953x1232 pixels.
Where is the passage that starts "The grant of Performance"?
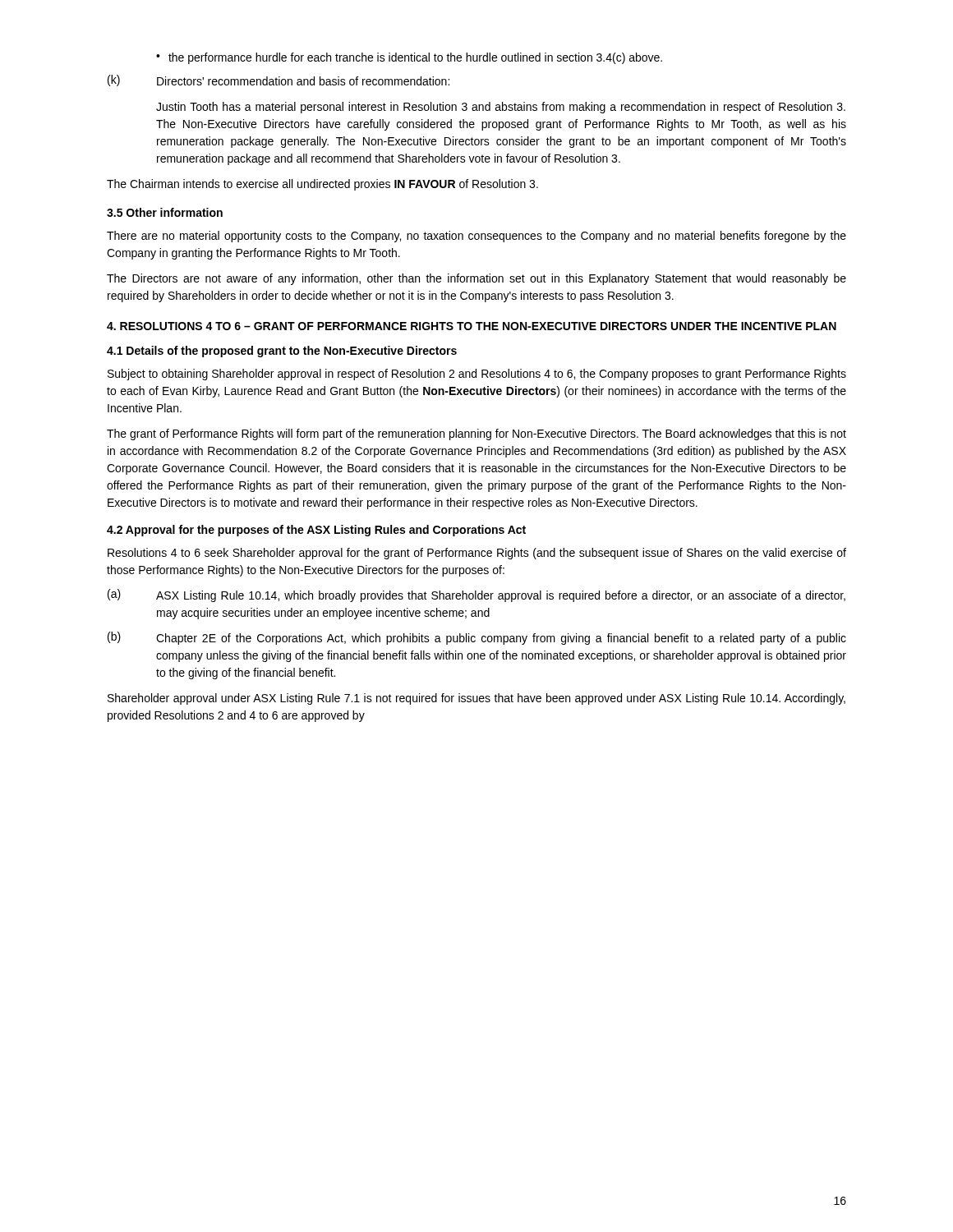[x=476, y=469]
